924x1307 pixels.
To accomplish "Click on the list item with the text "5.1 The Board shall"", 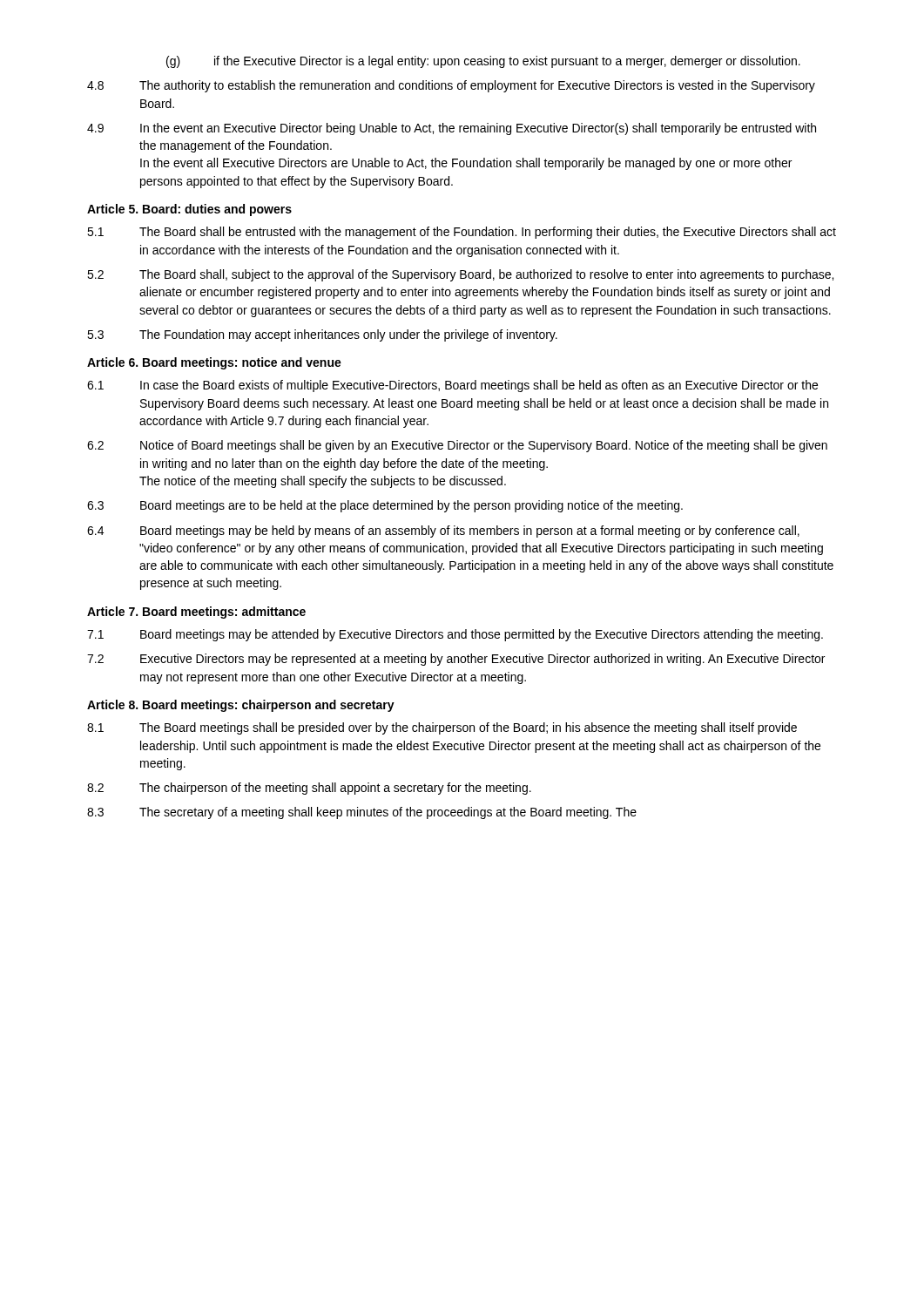I will [x=462, y=241].
